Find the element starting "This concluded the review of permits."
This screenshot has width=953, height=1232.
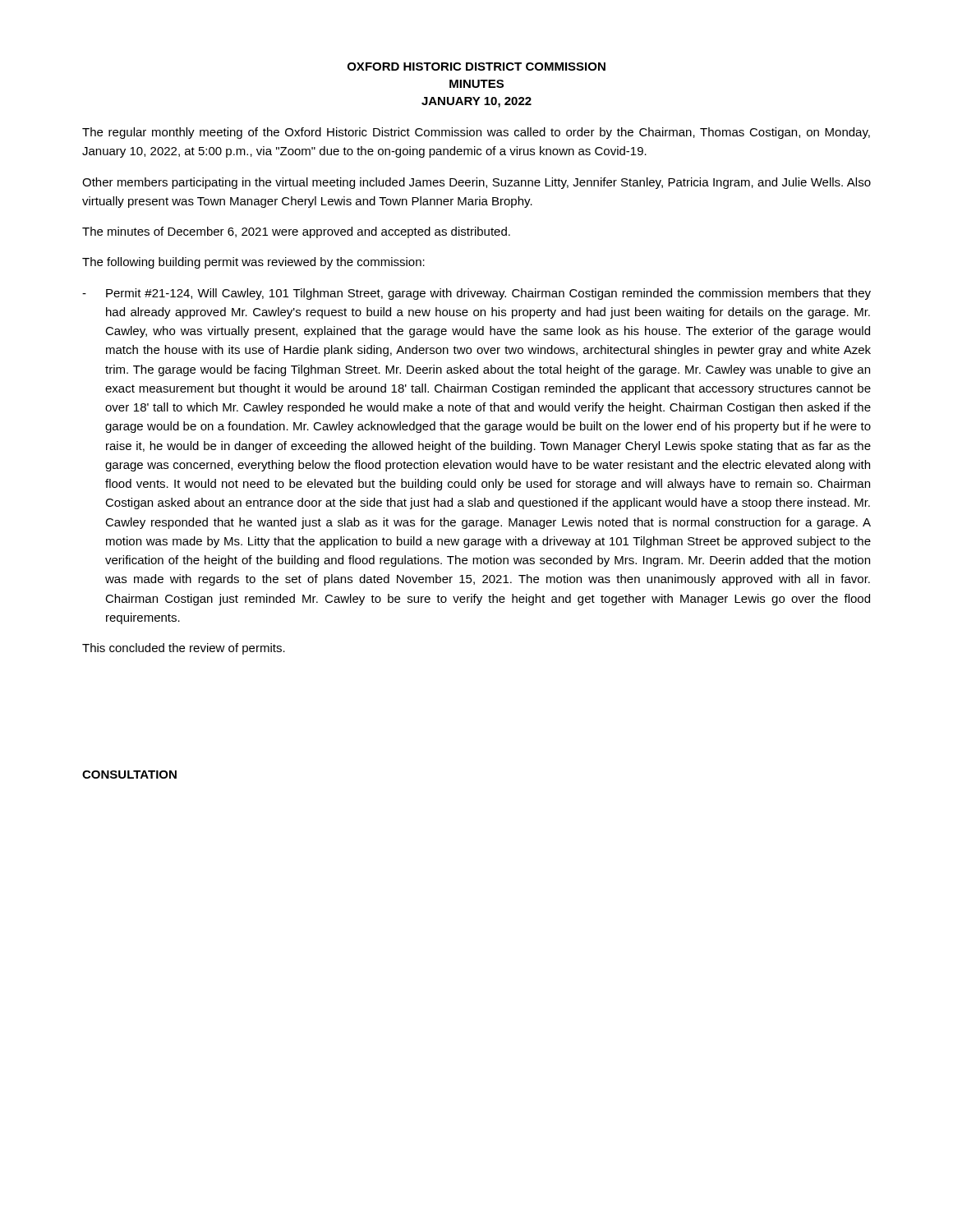pos(184,648)
